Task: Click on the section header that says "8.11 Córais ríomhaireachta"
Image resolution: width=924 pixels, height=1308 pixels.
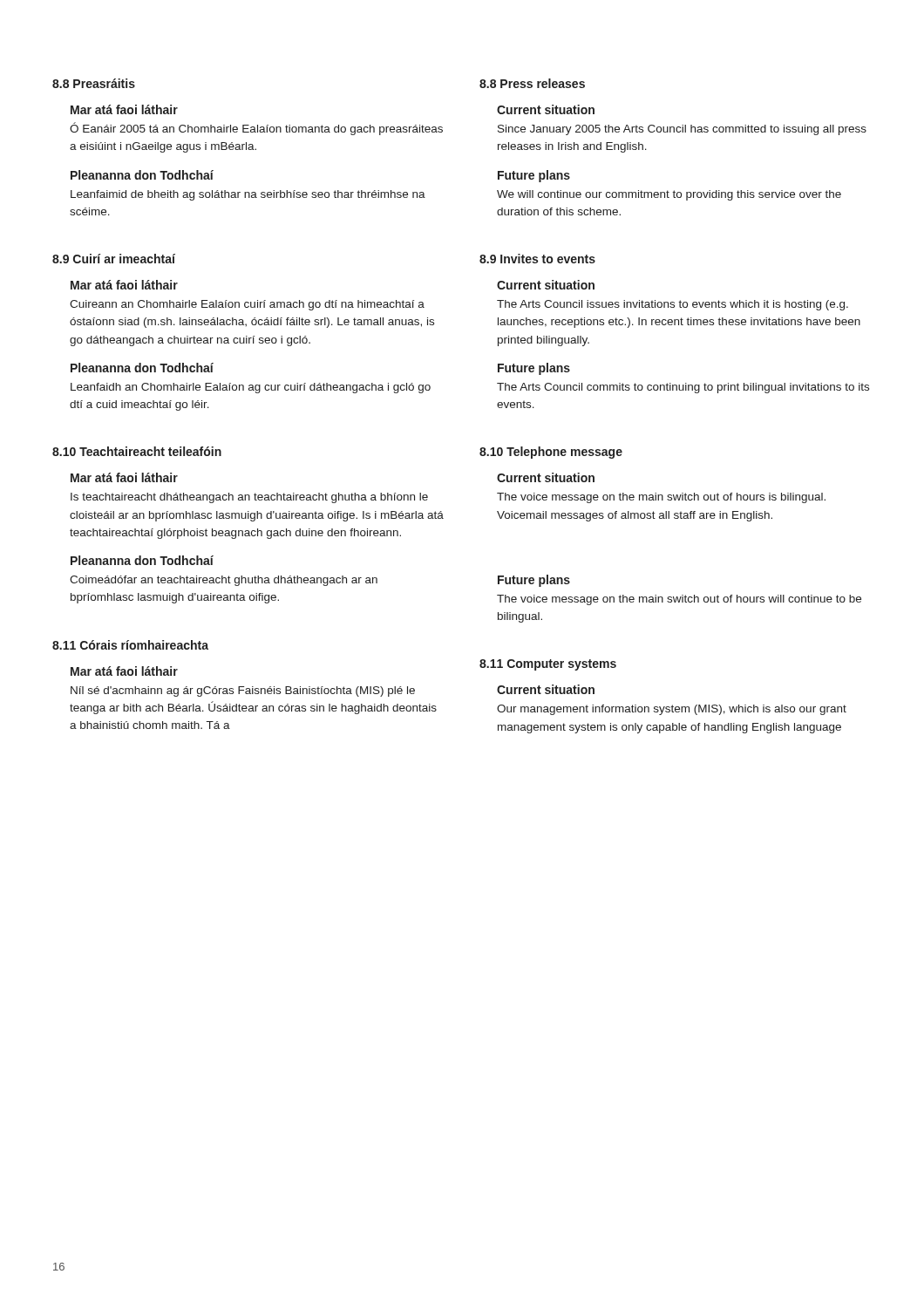Action: tap(130, 645)
